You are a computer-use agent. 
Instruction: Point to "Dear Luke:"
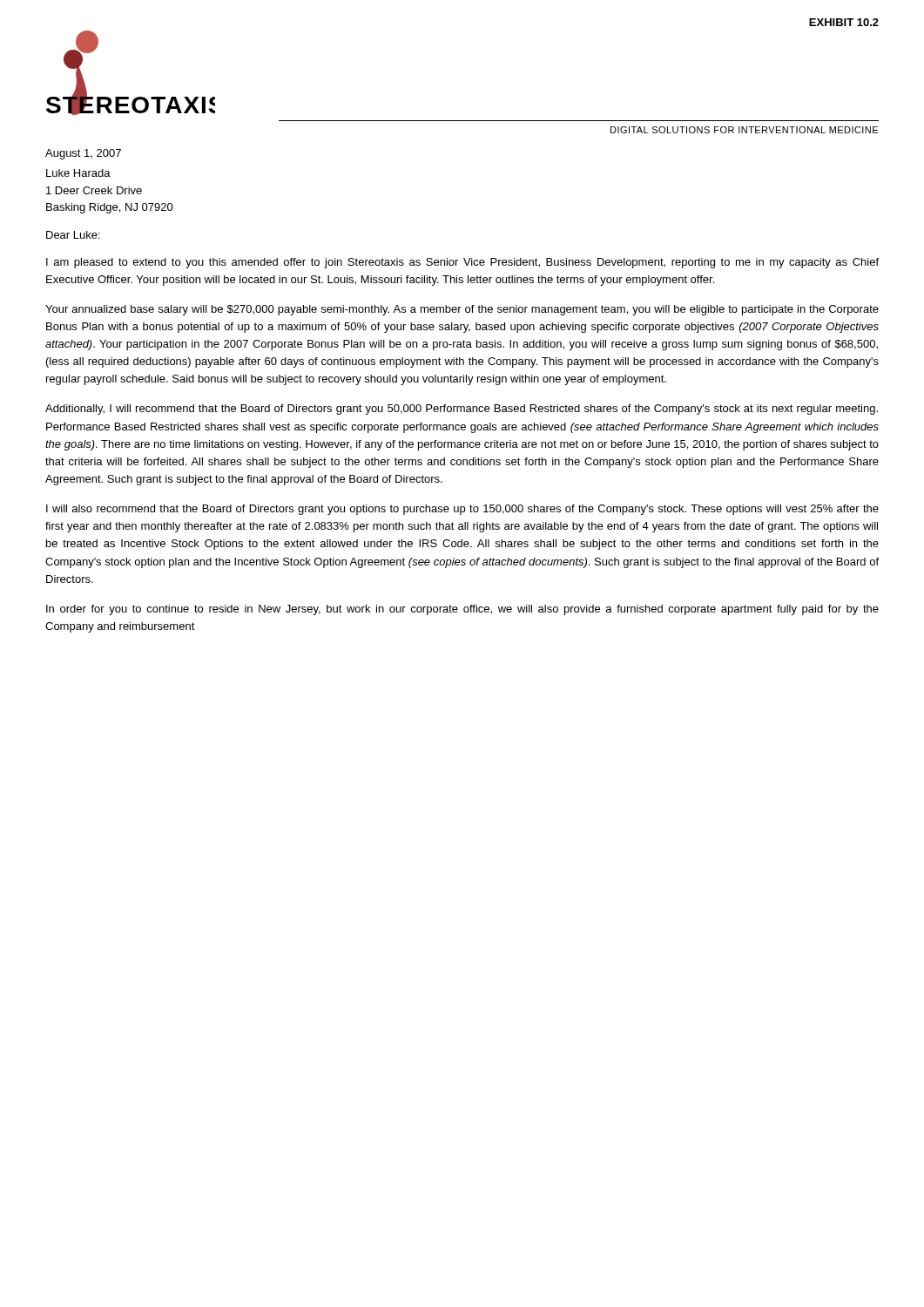pos(73,234)
